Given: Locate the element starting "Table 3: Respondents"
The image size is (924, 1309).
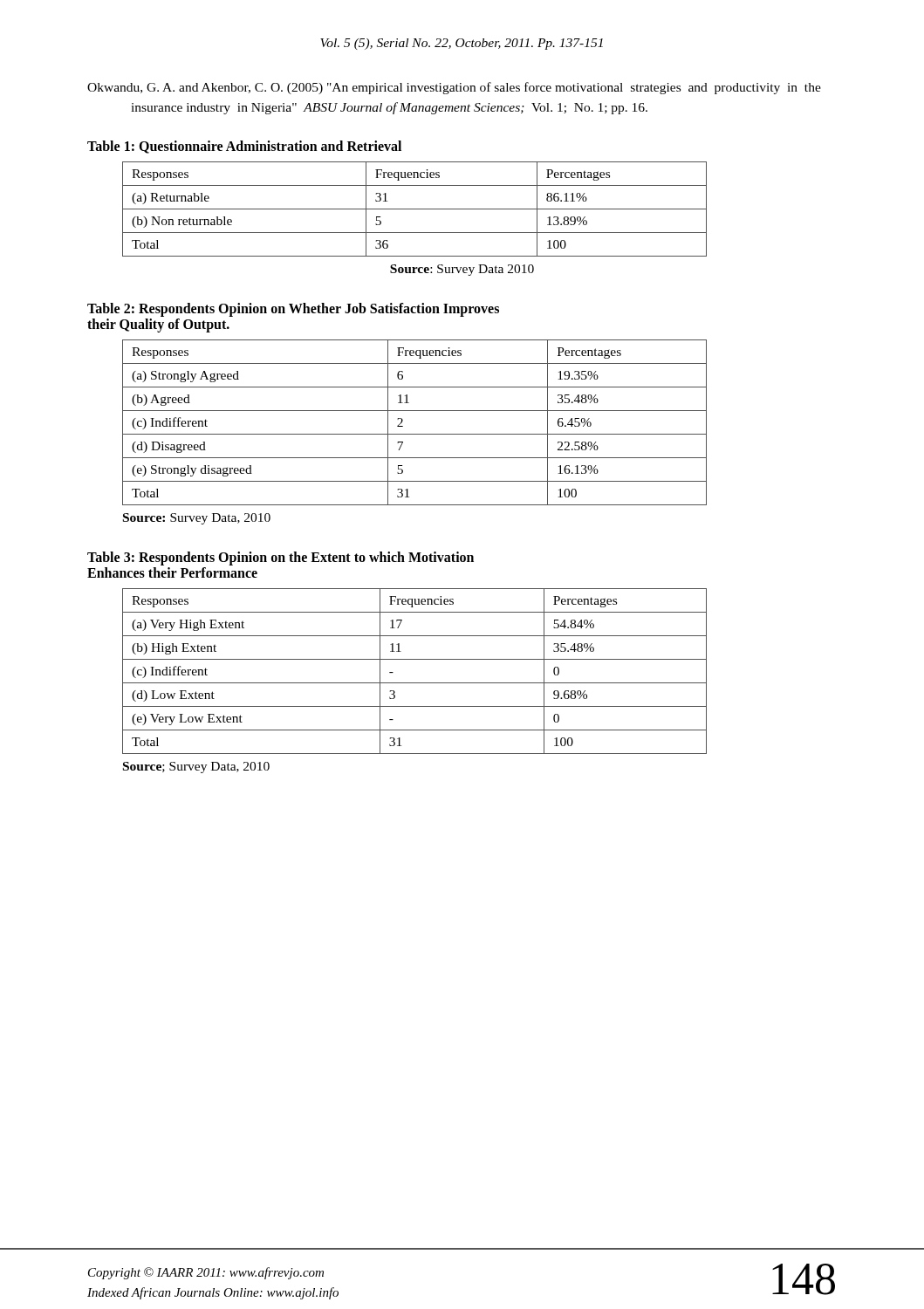Looking at the screenshot, I should click(x=281, y=565).
